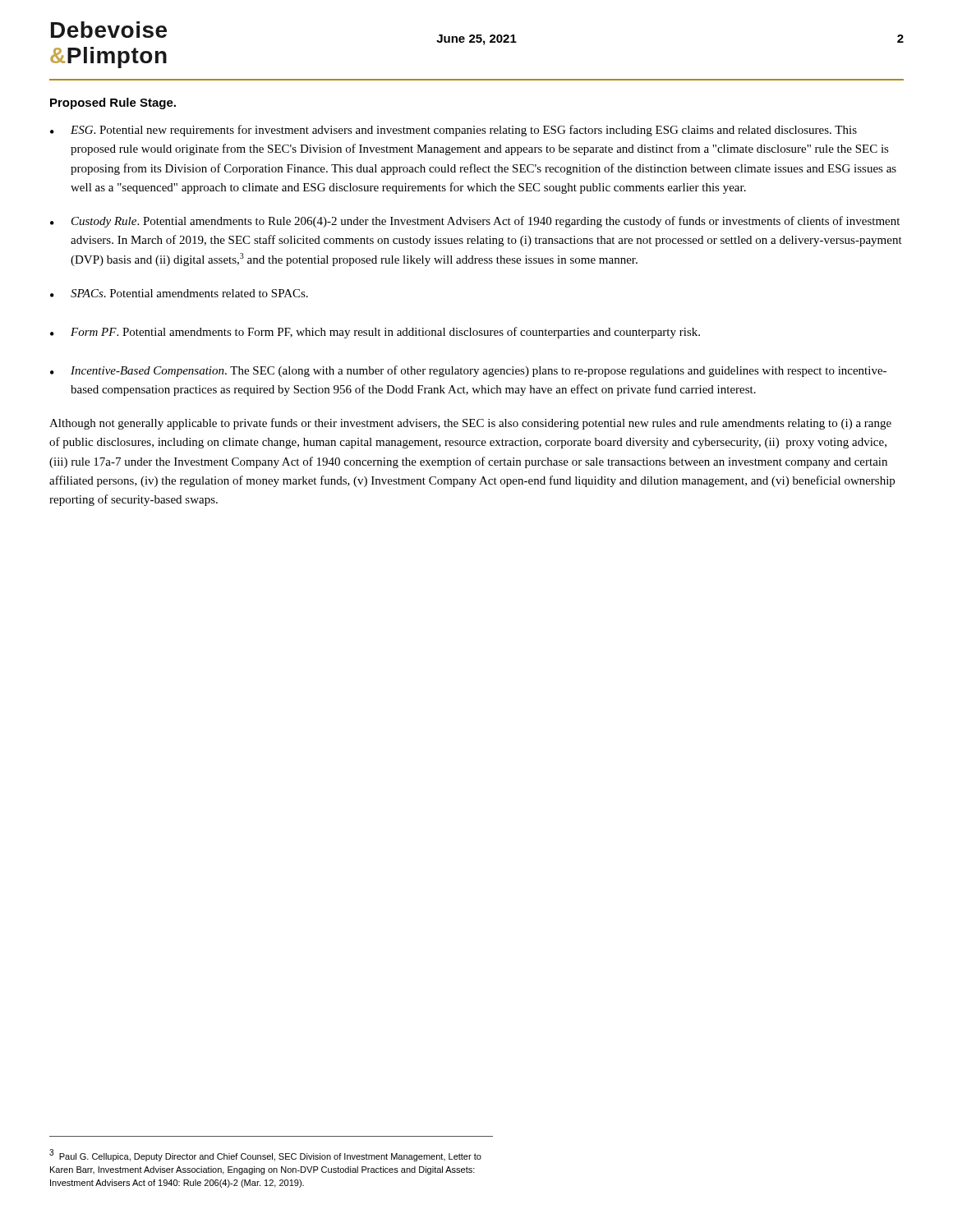Viewport: 953px width, 1232px height.
Task: Navigate to the element starting "3 Paul G. Cellupica, Deputy Director"
Action: [271, 1169]
